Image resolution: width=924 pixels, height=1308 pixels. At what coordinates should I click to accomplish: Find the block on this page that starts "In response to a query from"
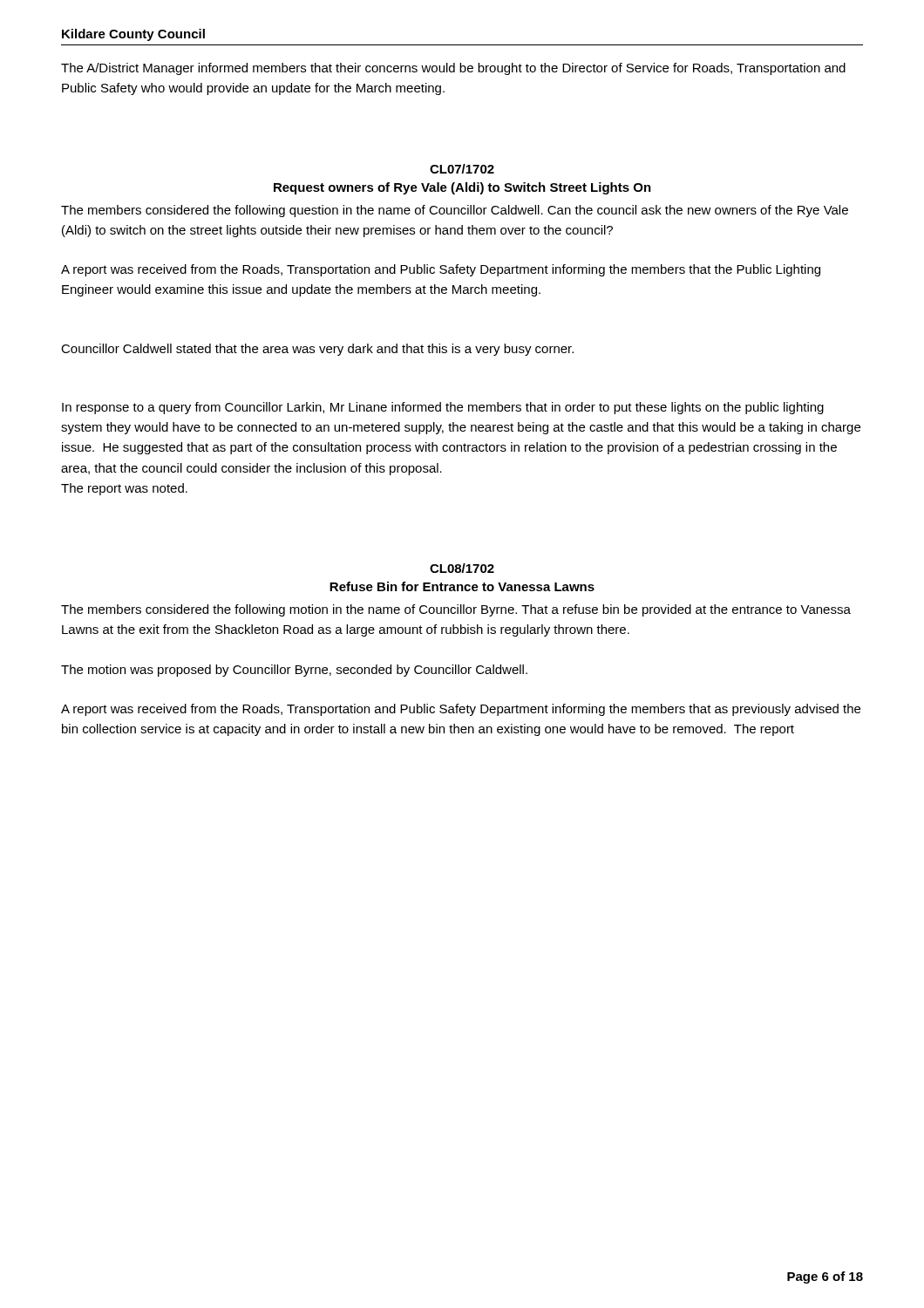click(461, 447)
